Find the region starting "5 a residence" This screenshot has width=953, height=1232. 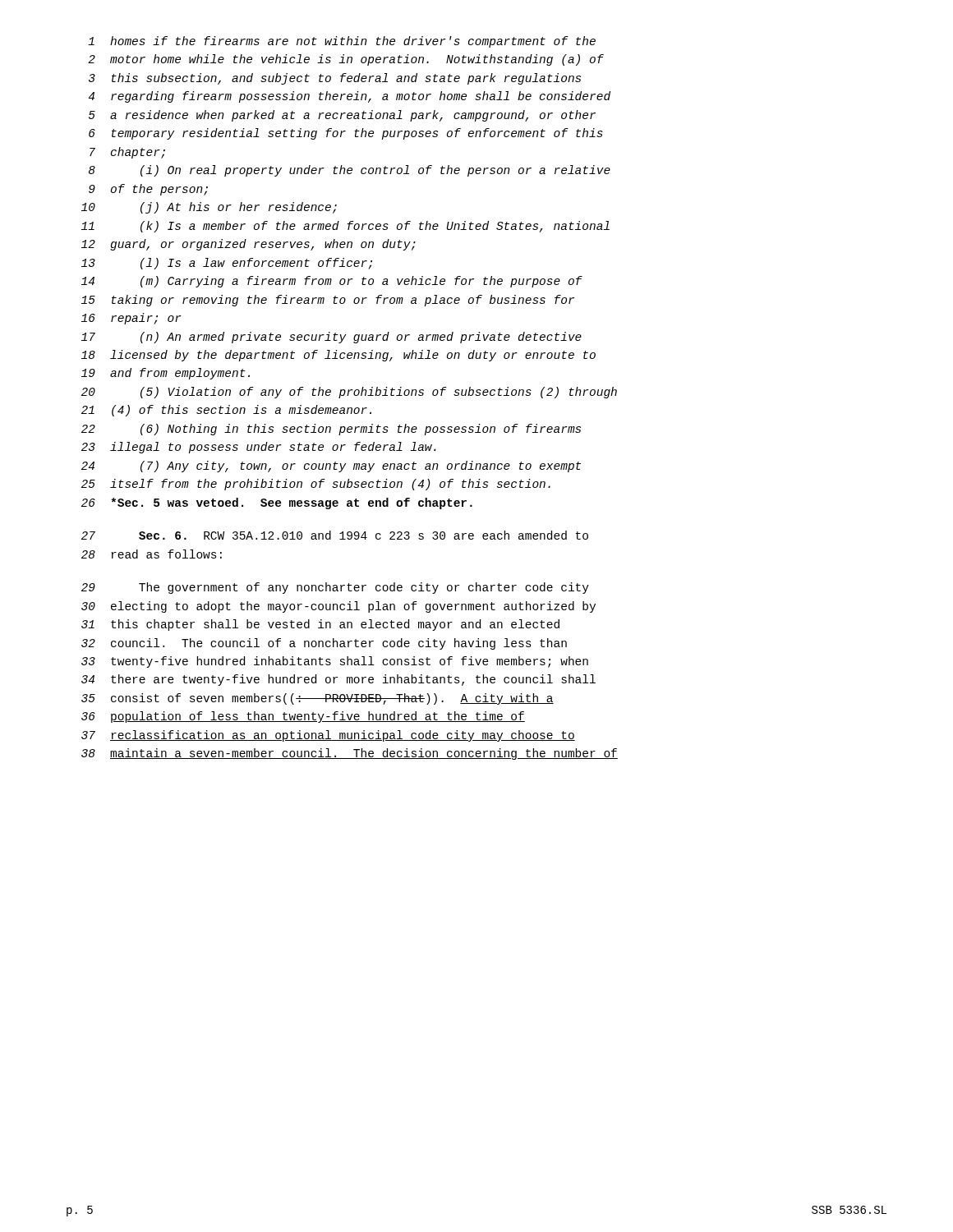[x=476, y=116]
